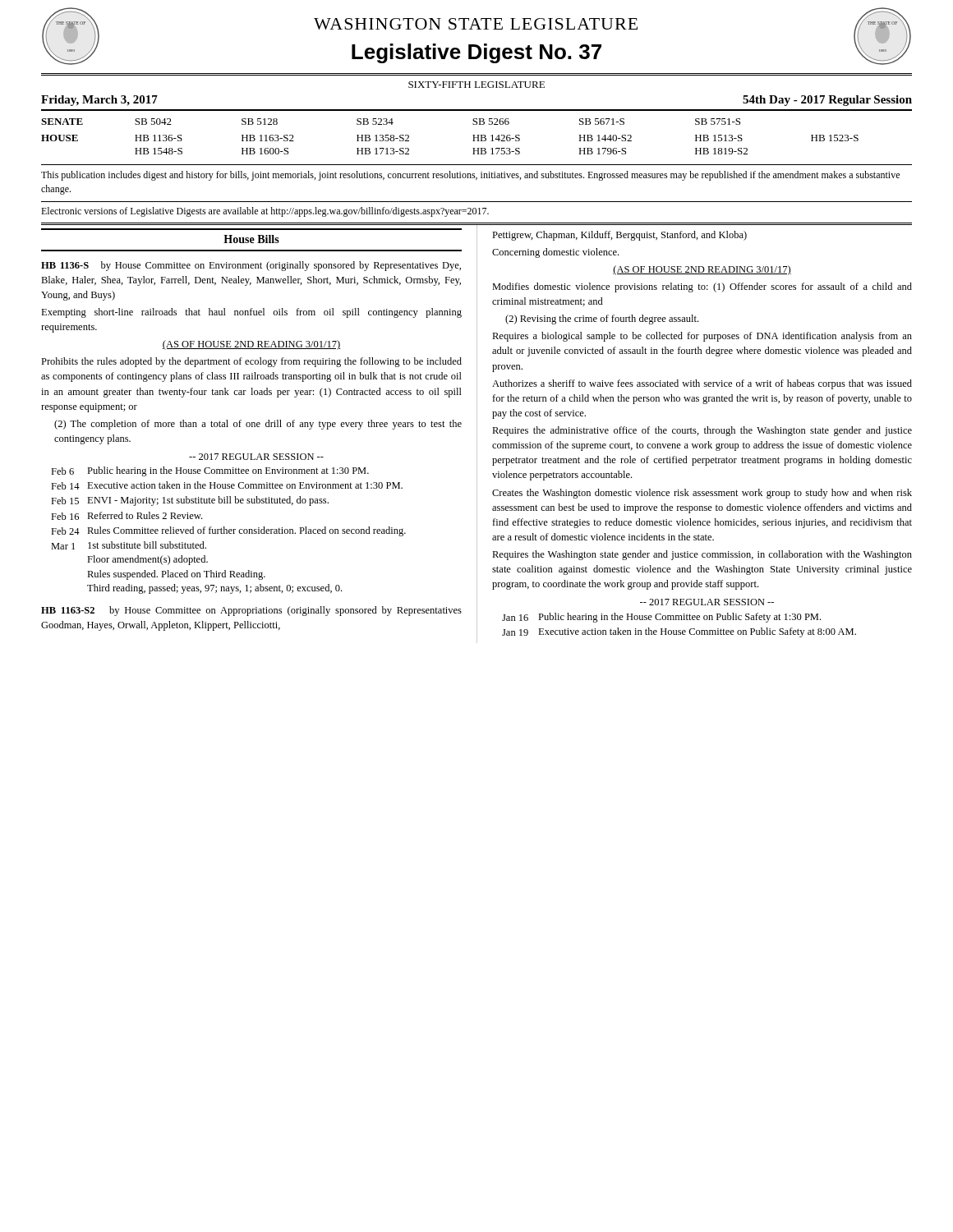Locate the section header with the text "SIXTY-FIFTH LEGISLATURE"
Viewport: 953px width, 1232px height.
pyautogui.click(x=476, y=84)
